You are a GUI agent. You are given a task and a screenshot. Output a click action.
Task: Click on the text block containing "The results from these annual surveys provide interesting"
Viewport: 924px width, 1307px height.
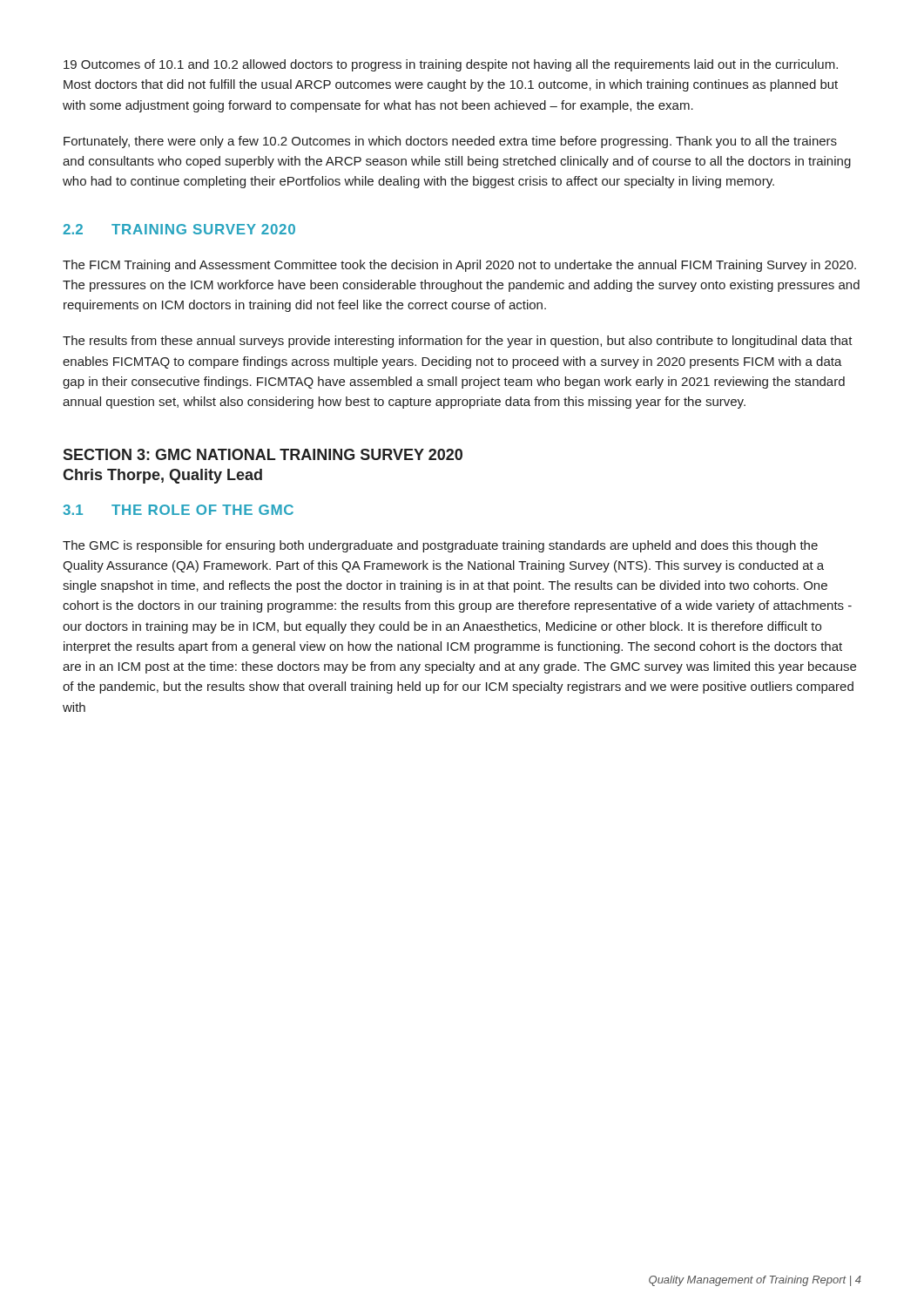462,371
